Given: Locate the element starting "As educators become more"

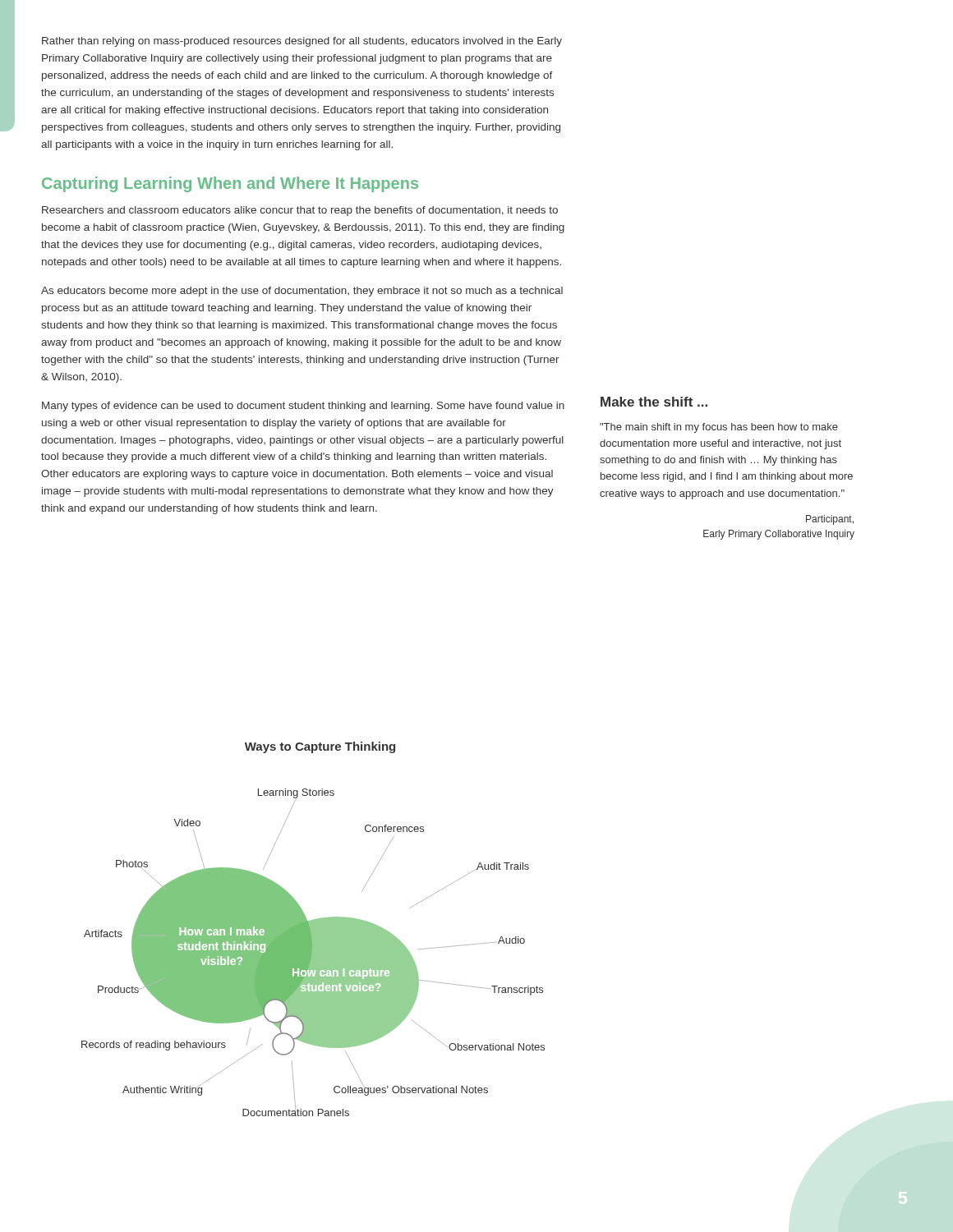Looking at the screenshot, I should tap(302, 333).
